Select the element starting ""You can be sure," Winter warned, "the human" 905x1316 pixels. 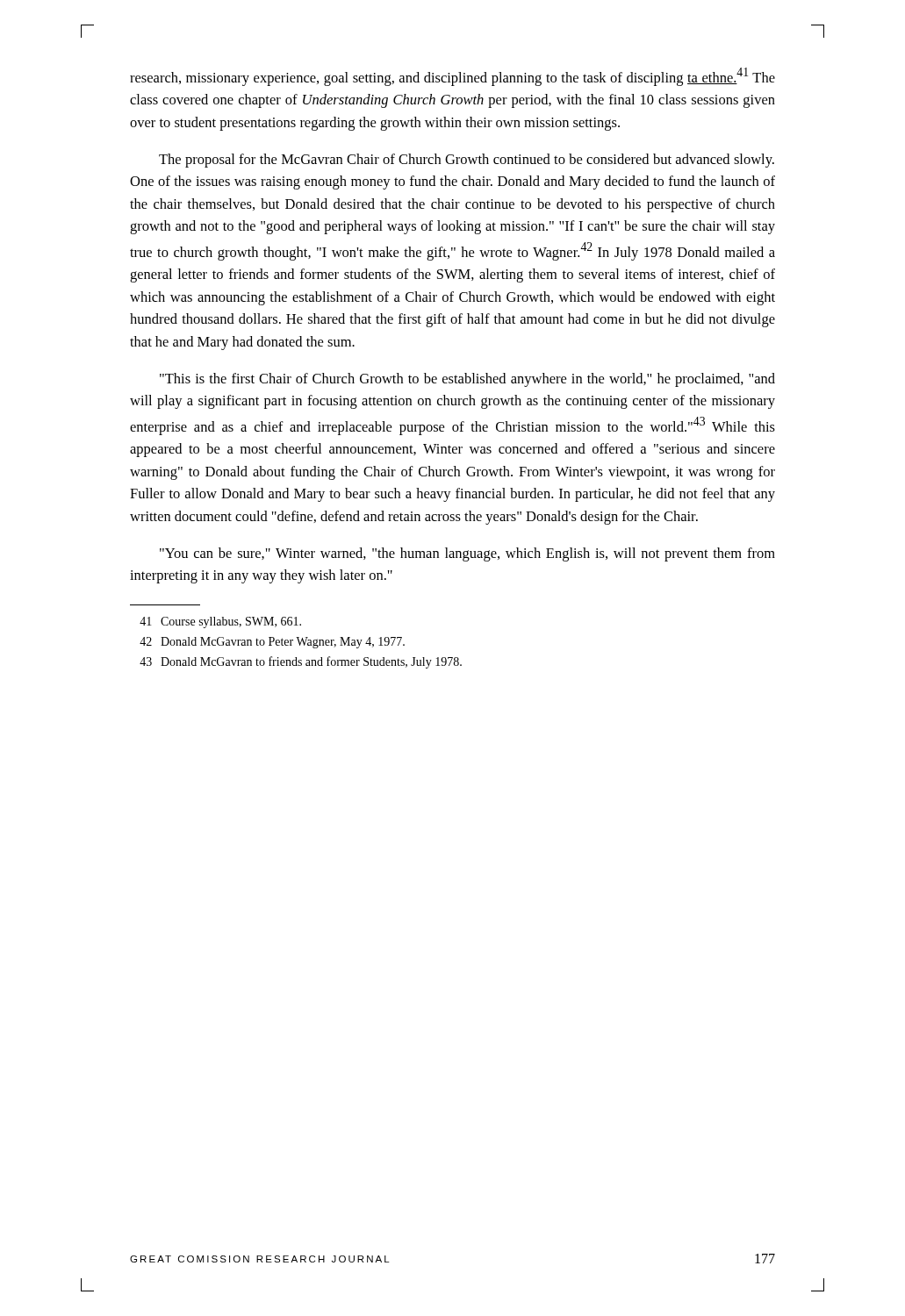[452, 564]
